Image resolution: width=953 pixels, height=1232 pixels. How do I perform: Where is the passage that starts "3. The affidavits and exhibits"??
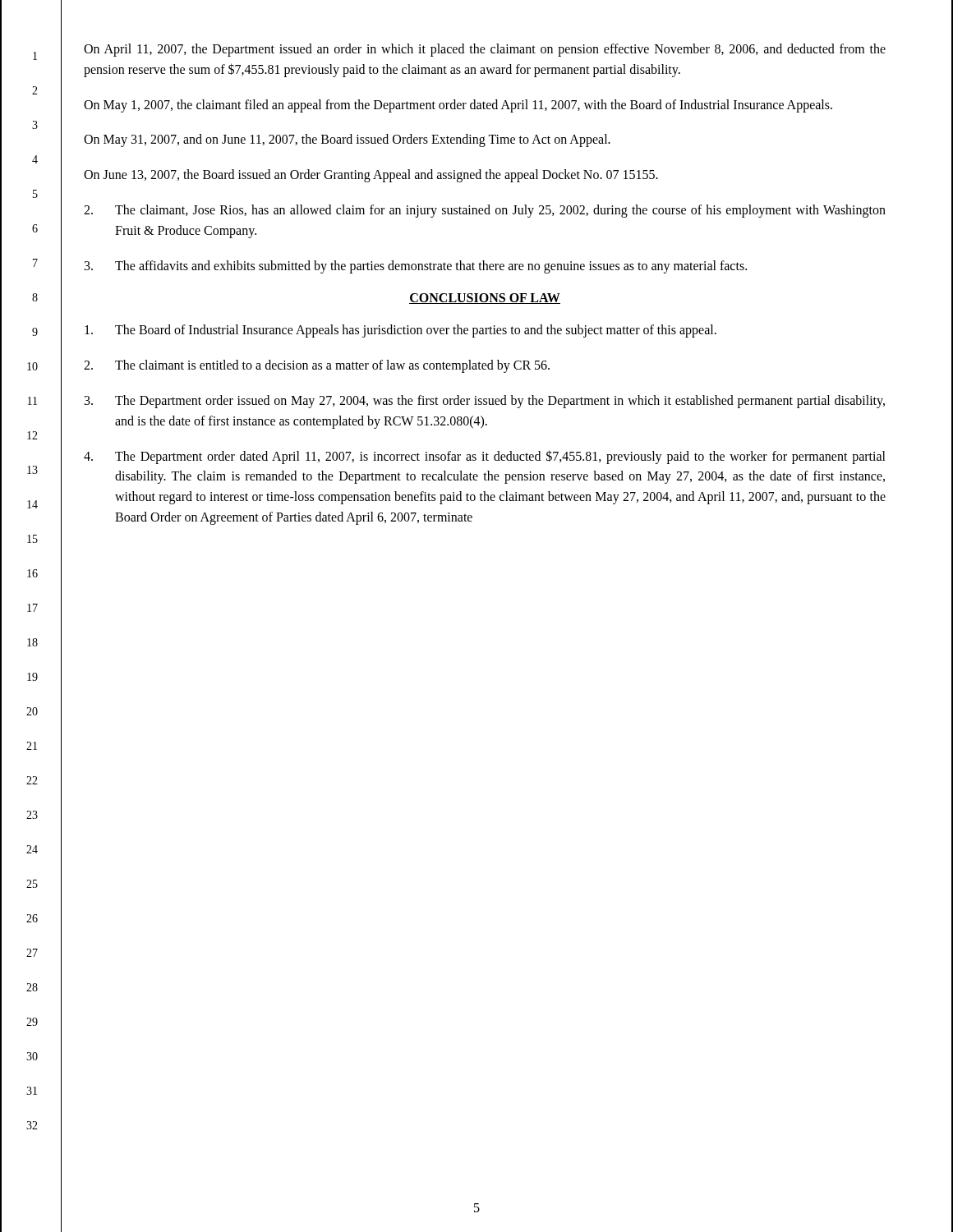(485, 266)
